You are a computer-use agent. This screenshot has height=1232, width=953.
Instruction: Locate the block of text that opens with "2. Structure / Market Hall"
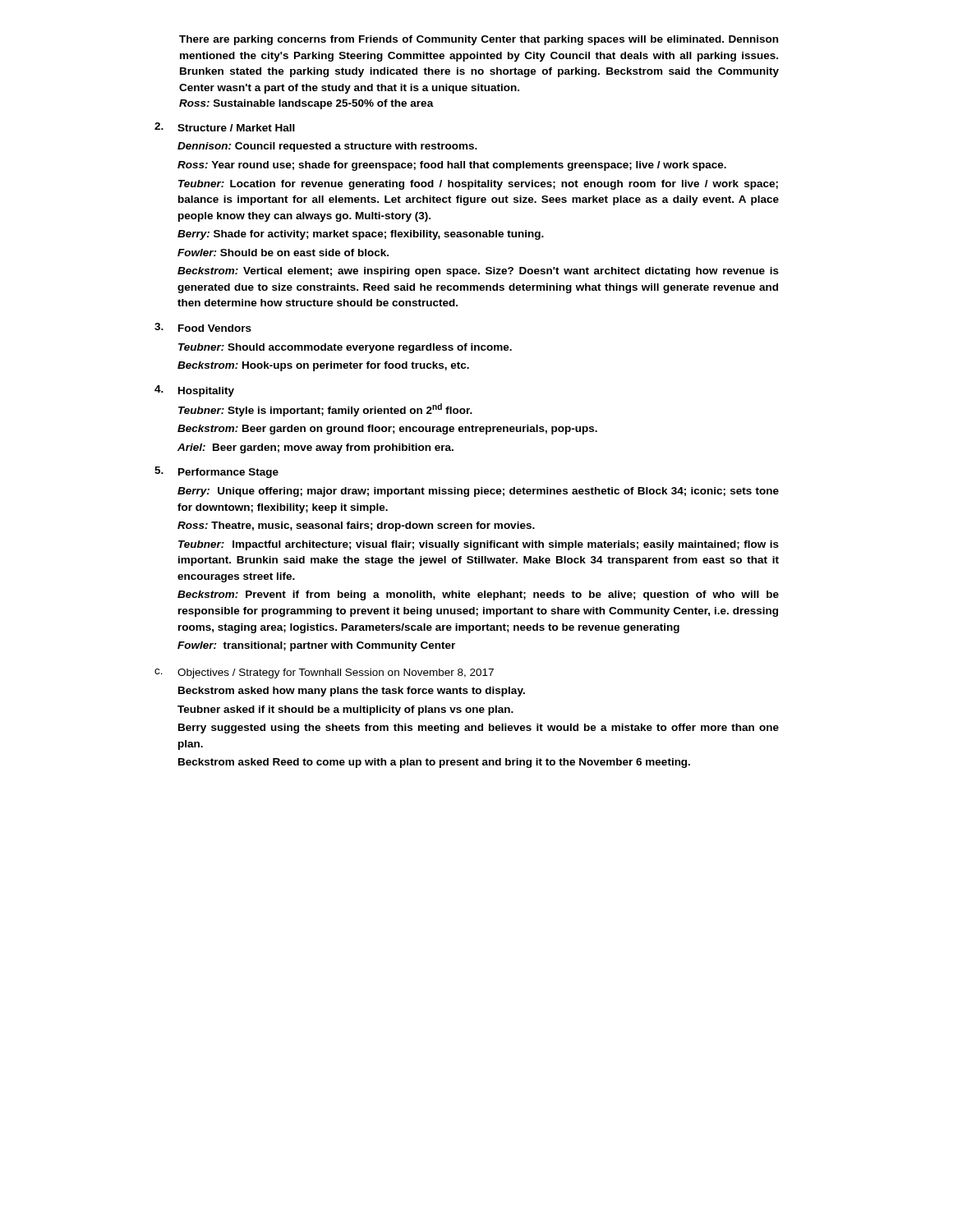click(225, 127)
